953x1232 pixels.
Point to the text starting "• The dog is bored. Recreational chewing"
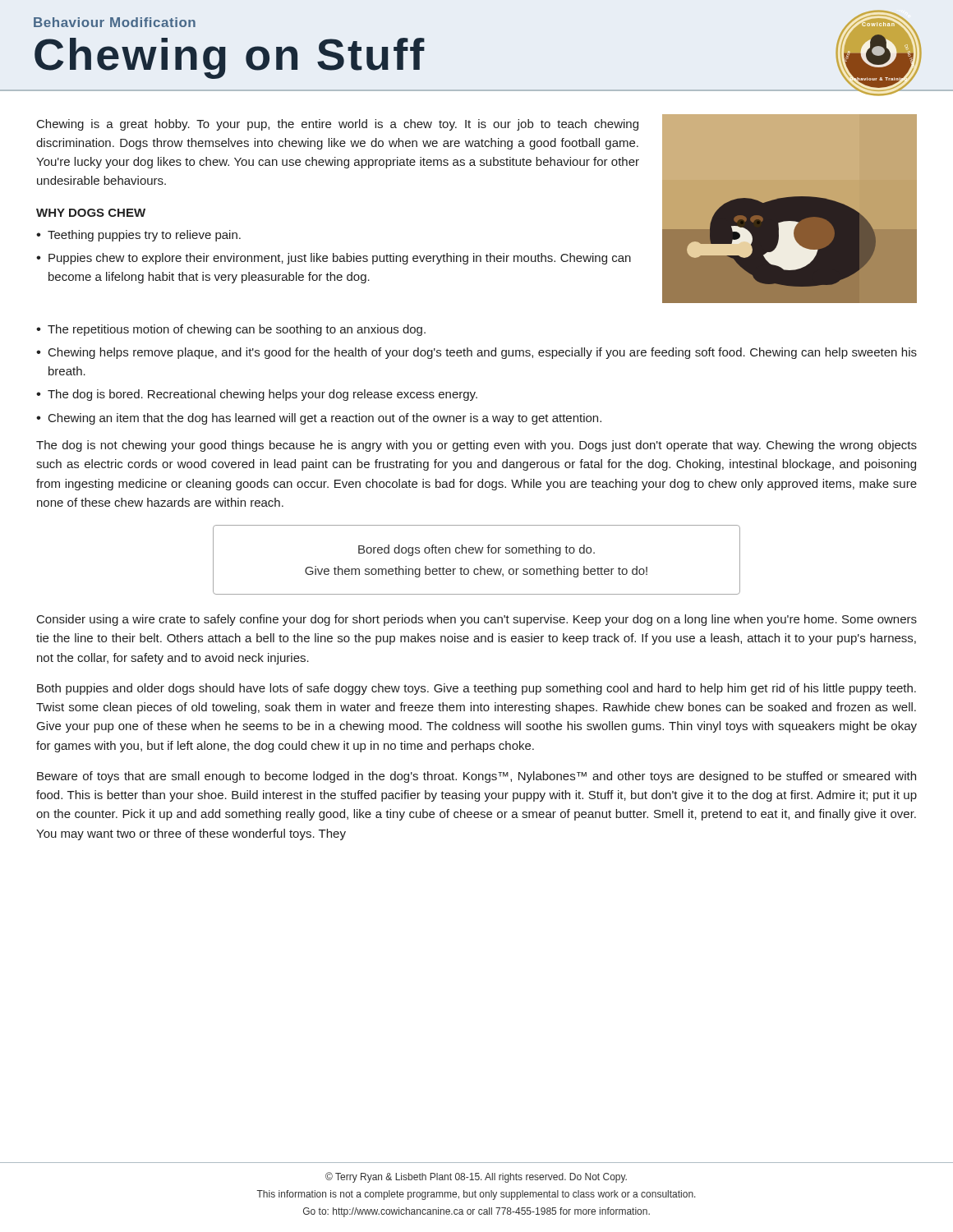(257, 395)
